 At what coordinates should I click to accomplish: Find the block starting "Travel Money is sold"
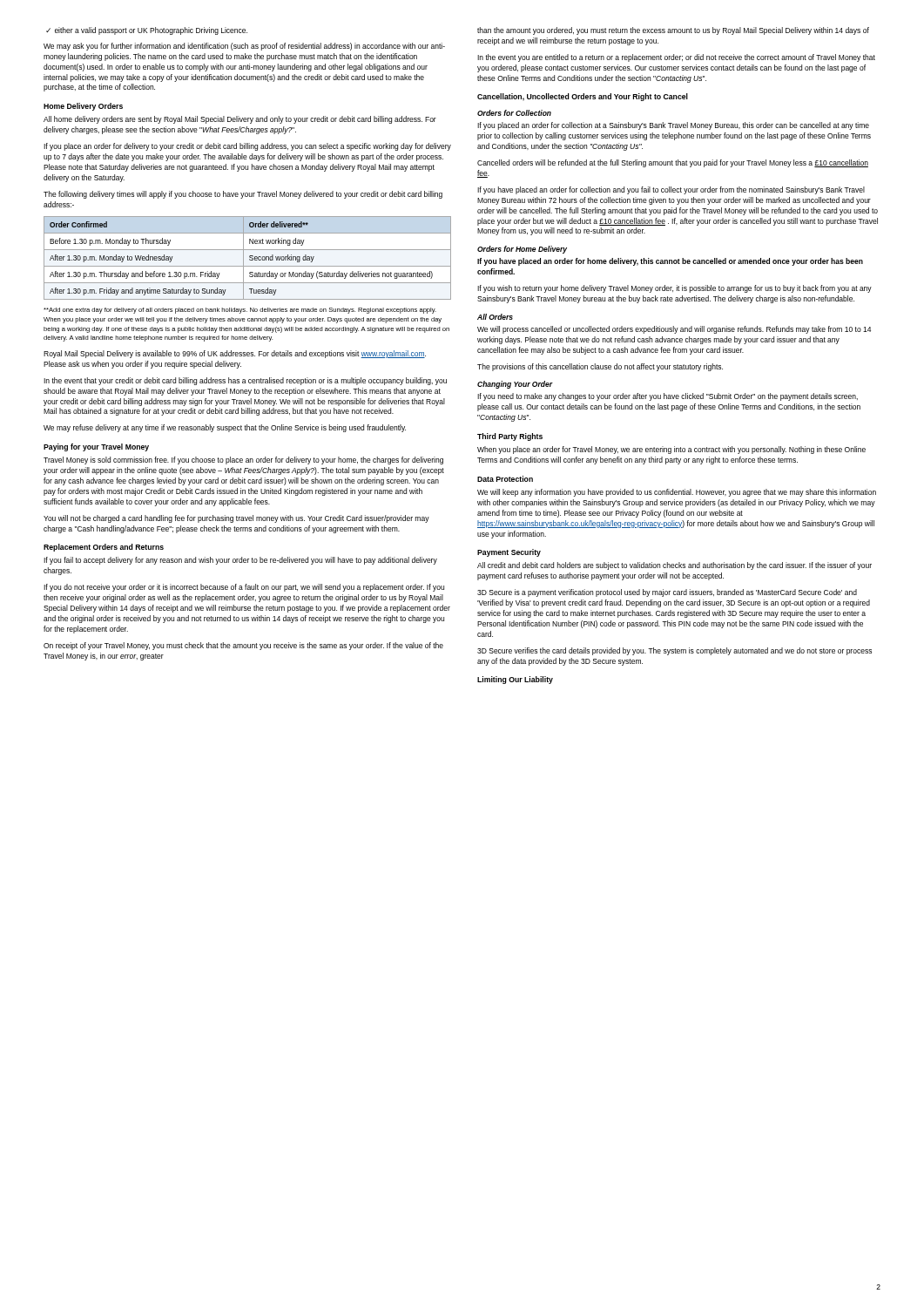point(247,482)
